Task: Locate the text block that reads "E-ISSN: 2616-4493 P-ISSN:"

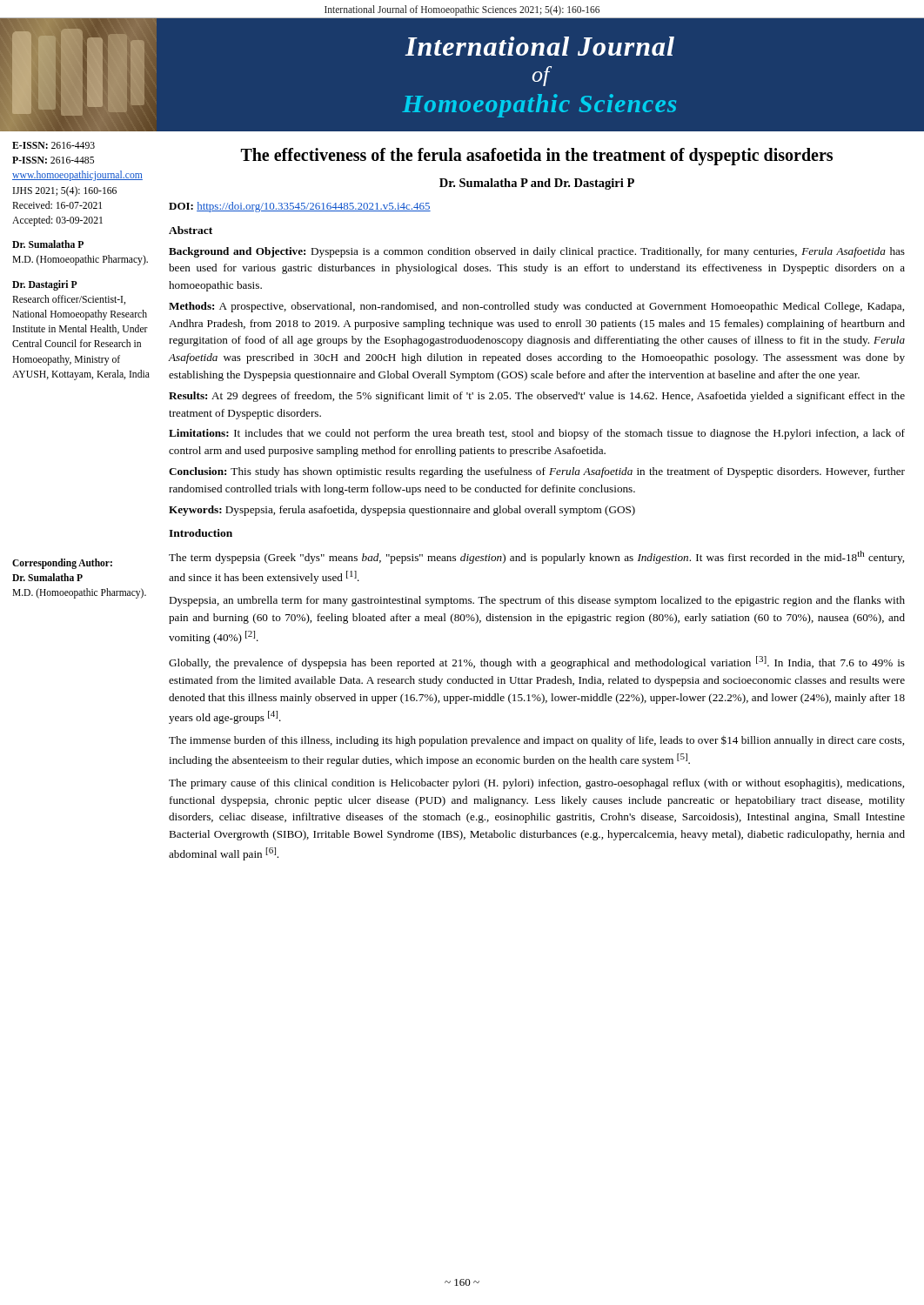Action: (77, 183)
